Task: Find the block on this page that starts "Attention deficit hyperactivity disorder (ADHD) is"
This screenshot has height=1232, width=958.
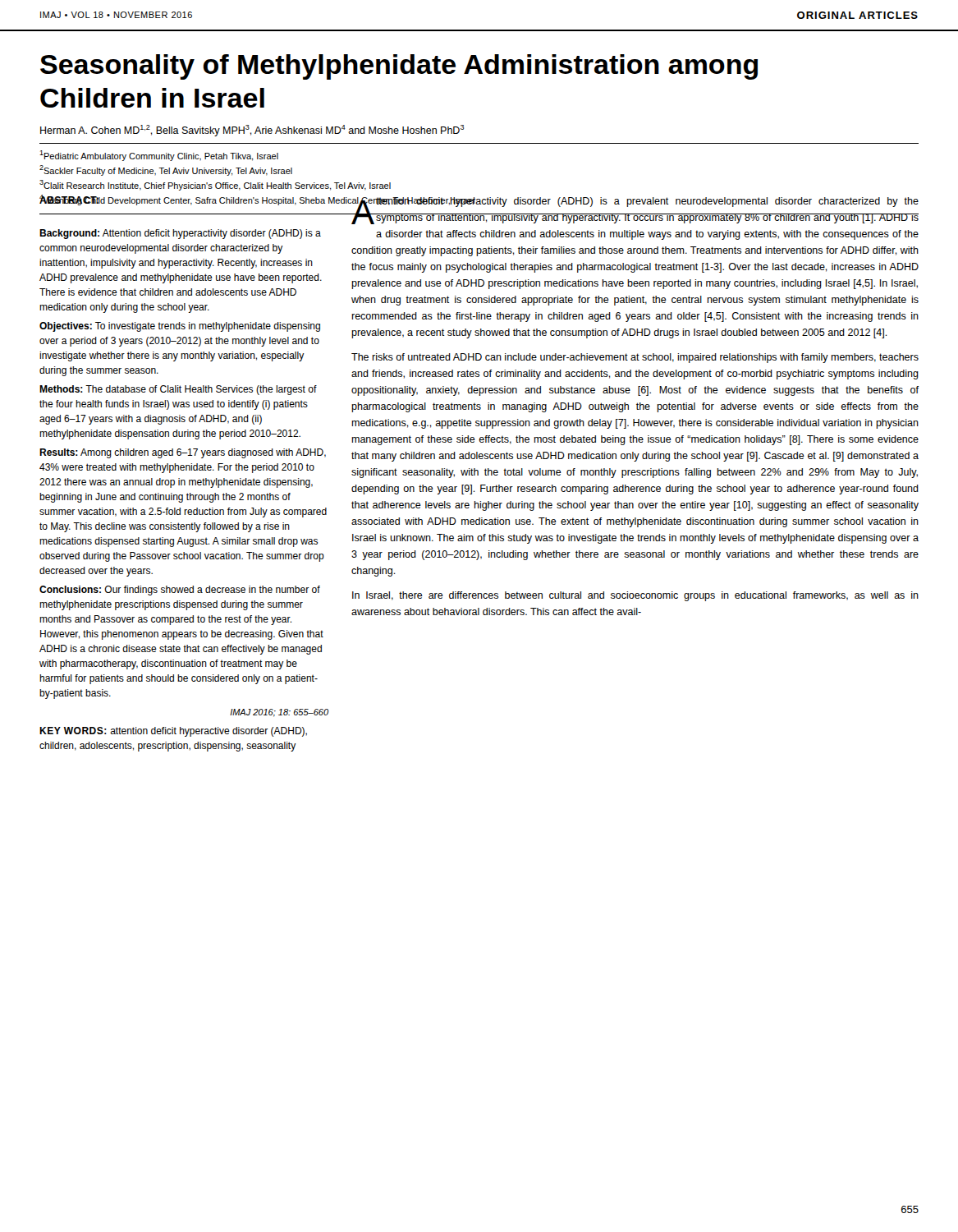Action: tap(635, 407)
